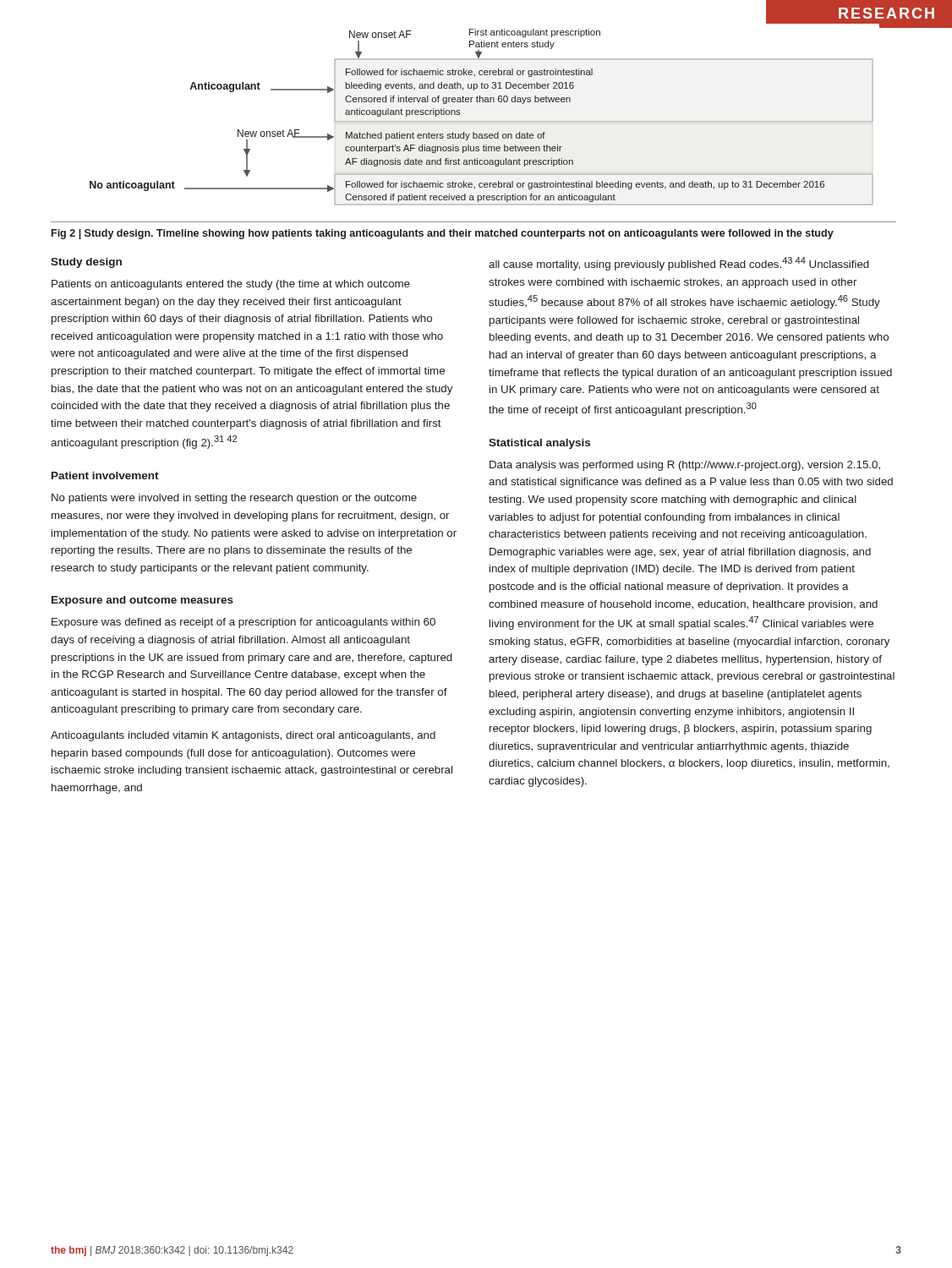Click the passage that begins "Anticoagulants included vitamin K antagonists, direct oral anticoagulants,"
The width and height of the screenshot is (952, 1268).
(252, 761)
